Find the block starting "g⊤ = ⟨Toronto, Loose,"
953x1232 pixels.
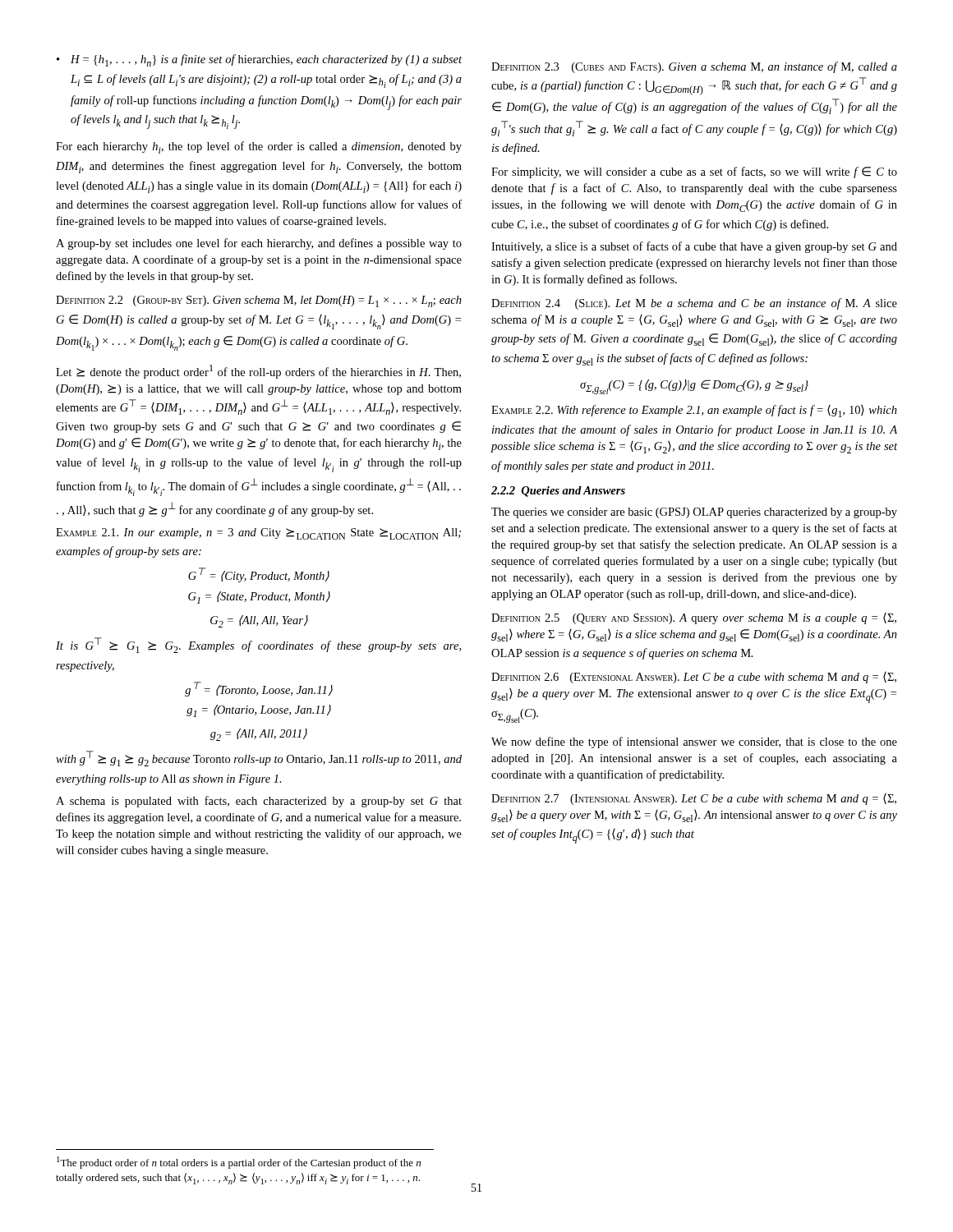tap(259, 712)
